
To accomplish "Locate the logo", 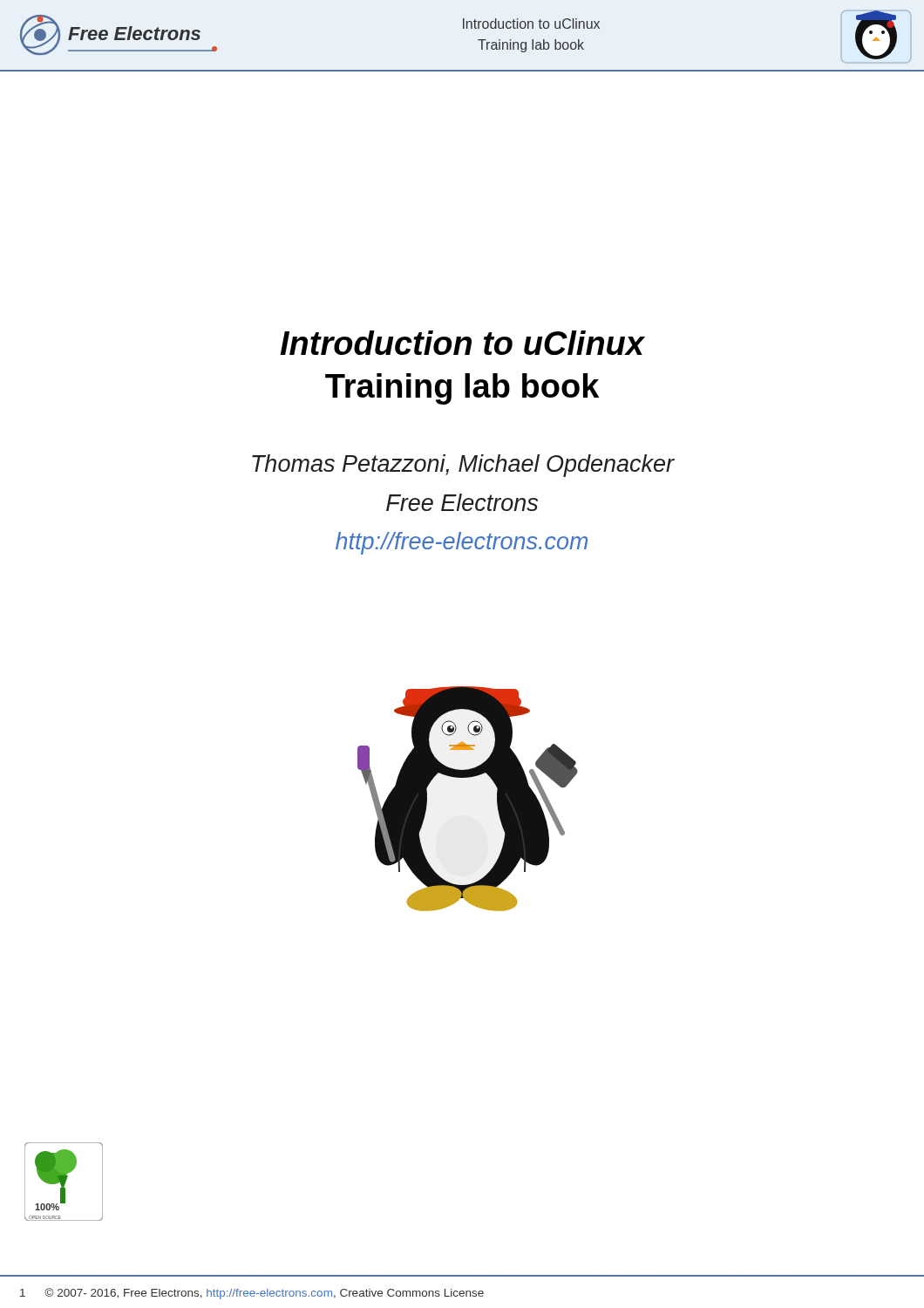I will tap(64, 1182).
